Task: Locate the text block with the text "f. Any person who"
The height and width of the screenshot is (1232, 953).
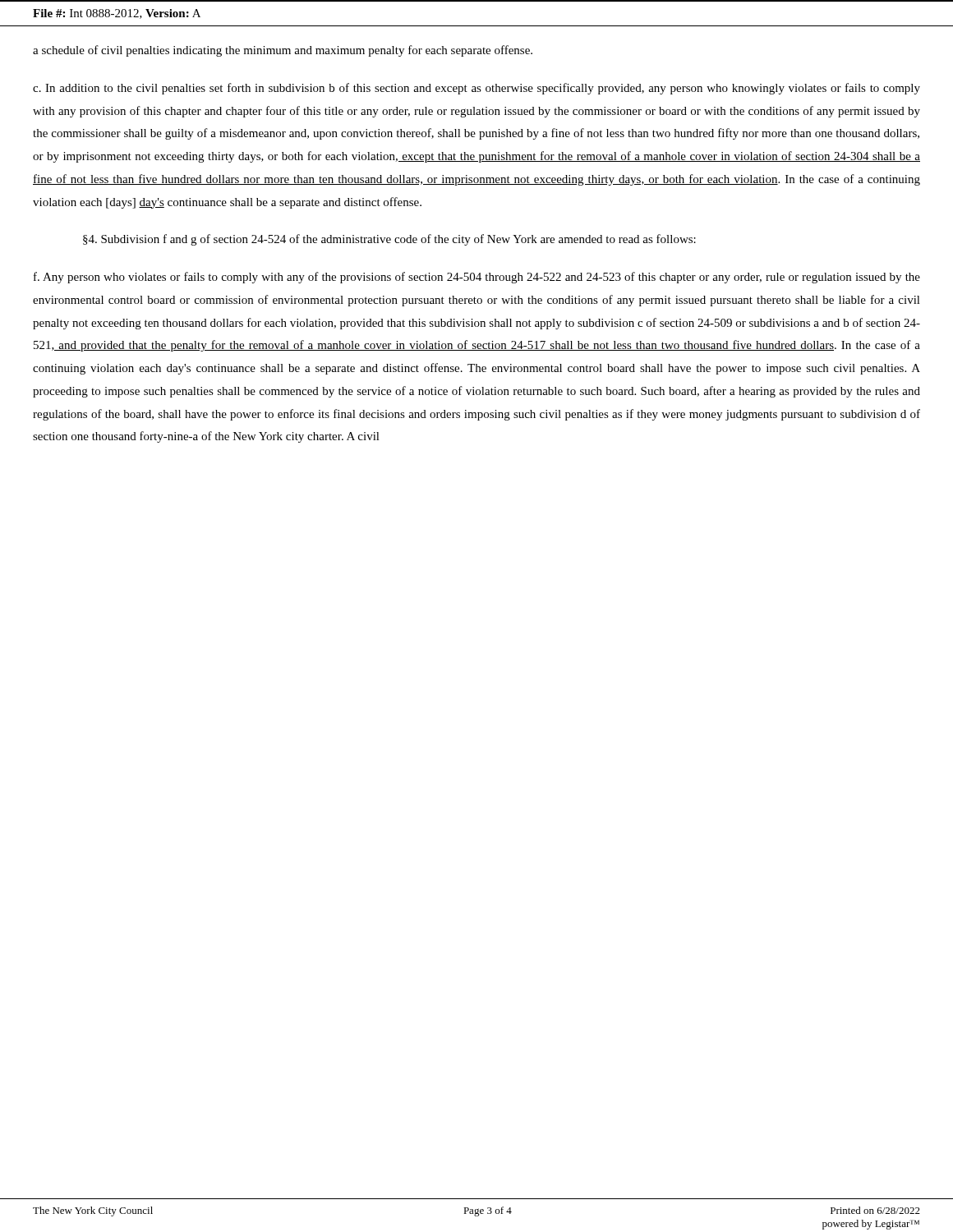Action: pos(476,357)
